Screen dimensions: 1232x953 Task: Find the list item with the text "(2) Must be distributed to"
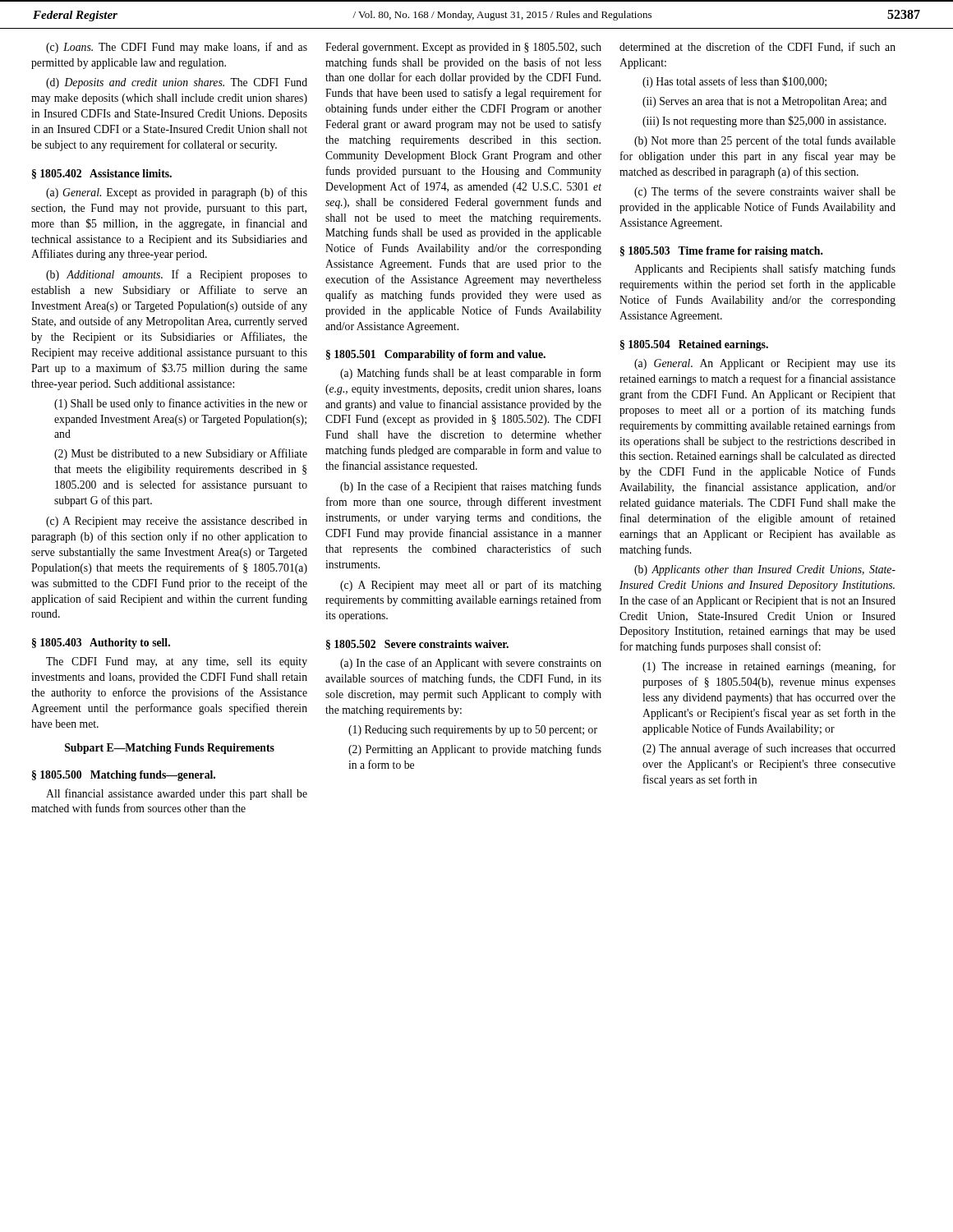coord(181,477)
